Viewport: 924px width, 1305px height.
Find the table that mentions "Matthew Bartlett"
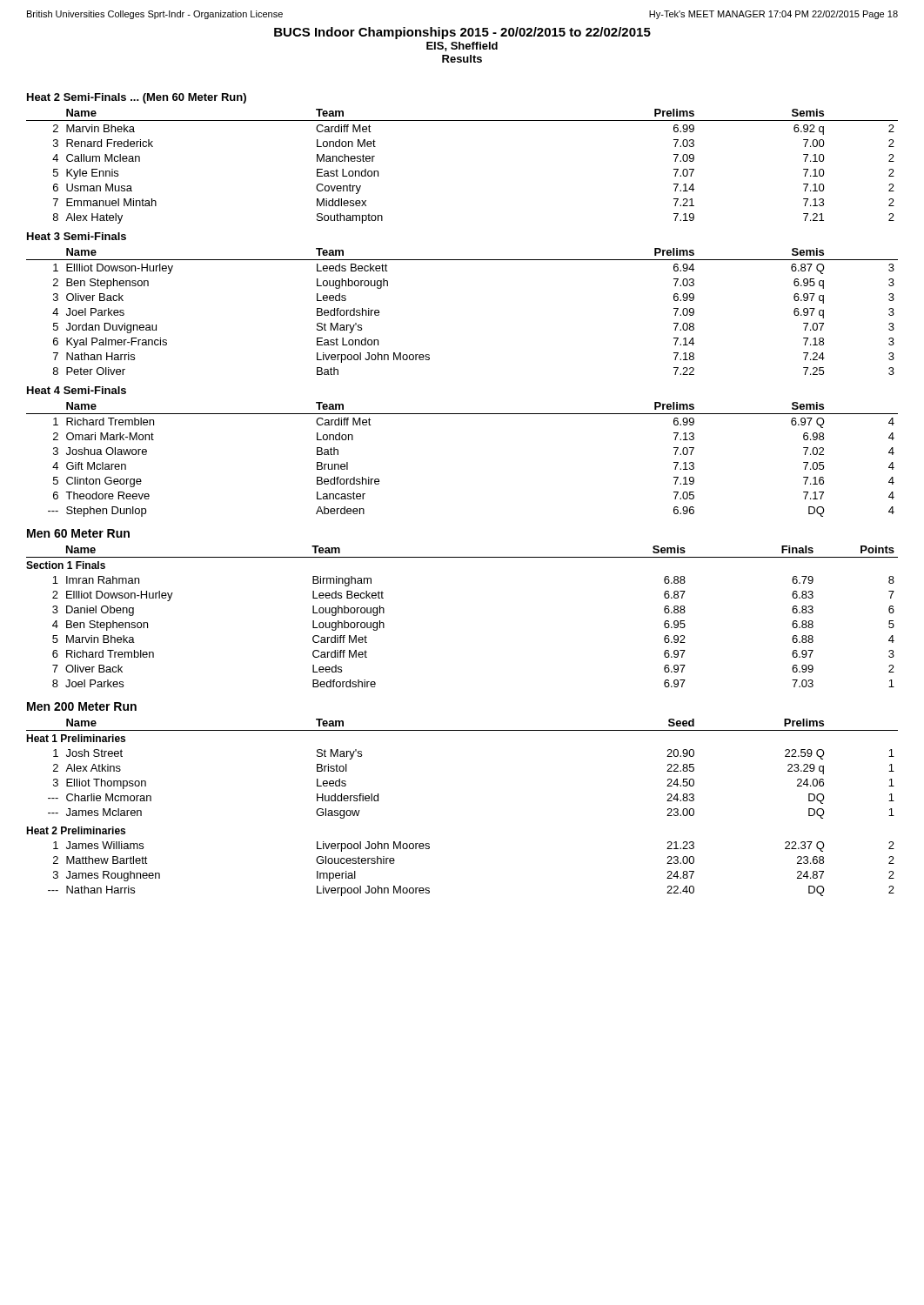coord(462,867)
